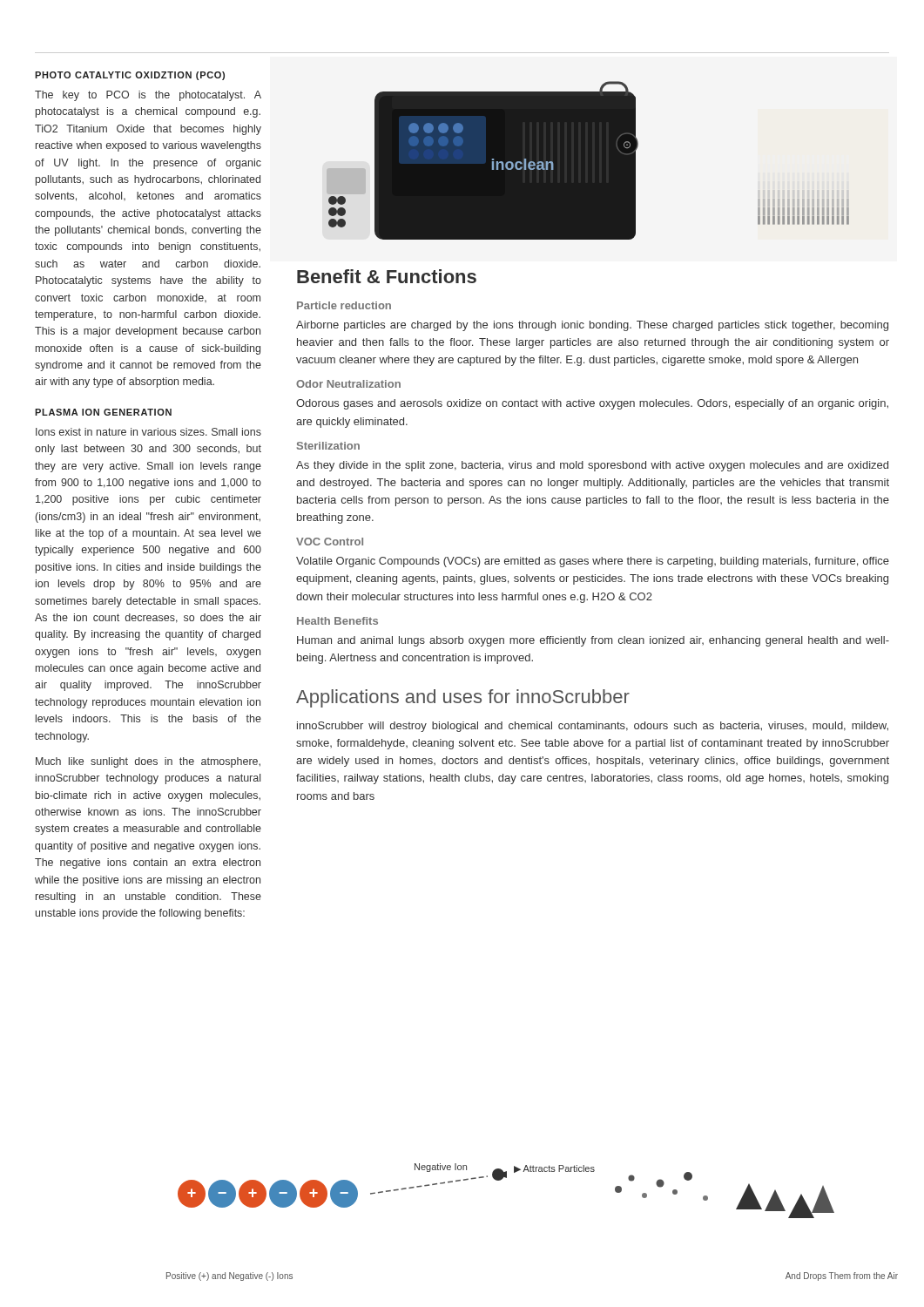
Task: Navigate to the block starting "Volatile Organic Compounds"
Action: [x=593, y=579]
